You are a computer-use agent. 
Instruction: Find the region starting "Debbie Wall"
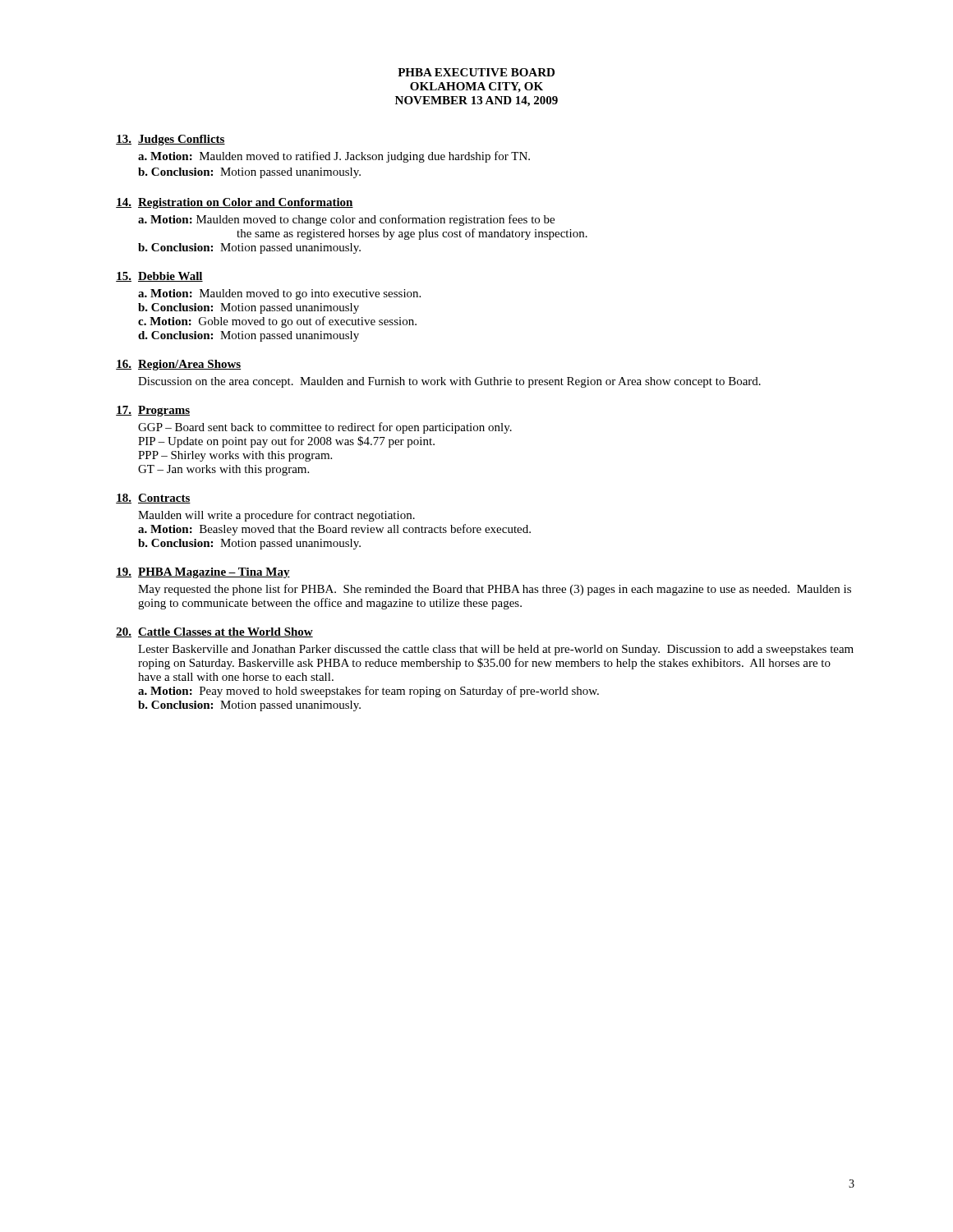pos(170,276)
